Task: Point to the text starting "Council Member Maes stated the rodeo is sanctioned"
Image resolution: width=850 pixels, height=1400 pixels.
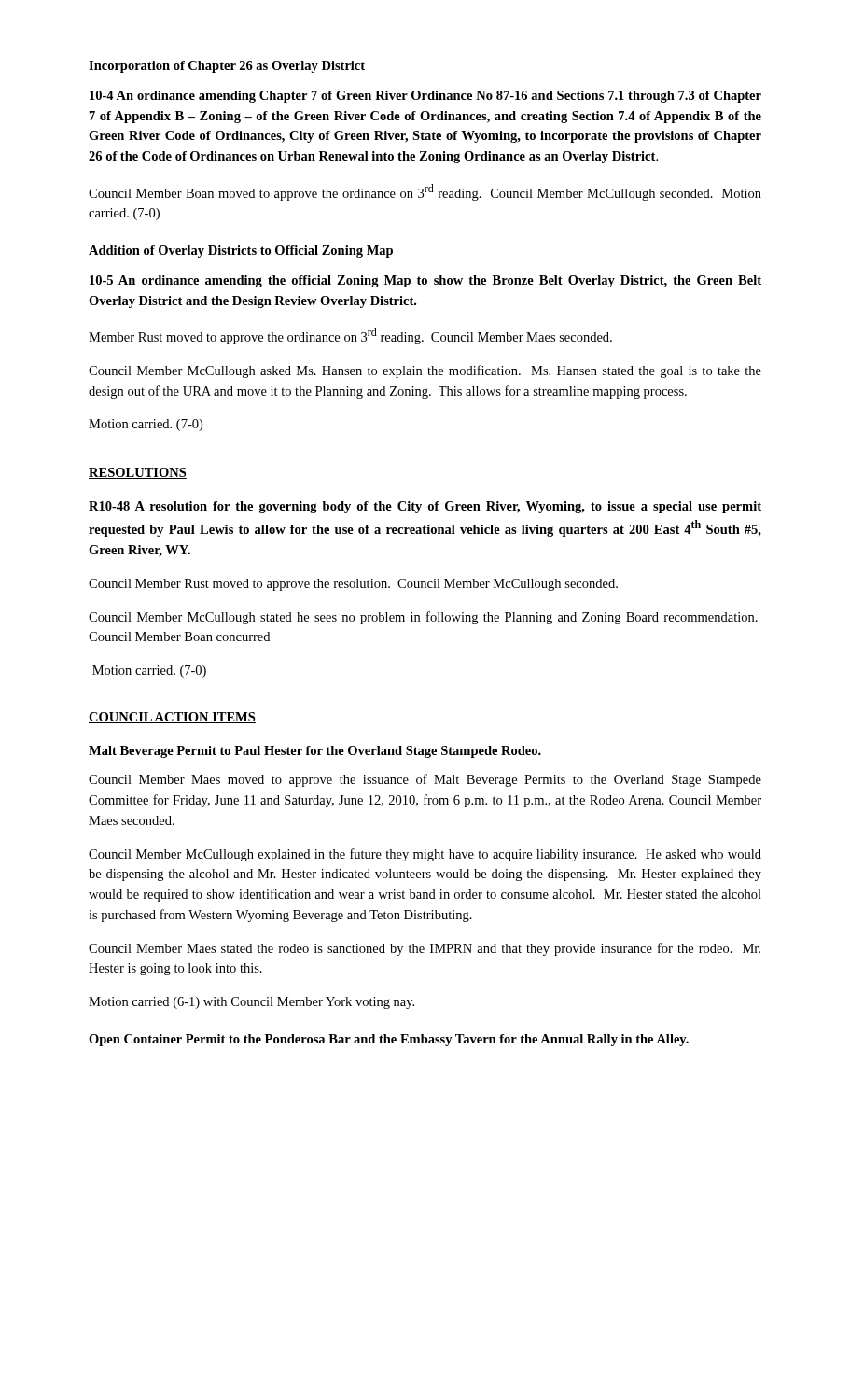Action: pos(425,959)
